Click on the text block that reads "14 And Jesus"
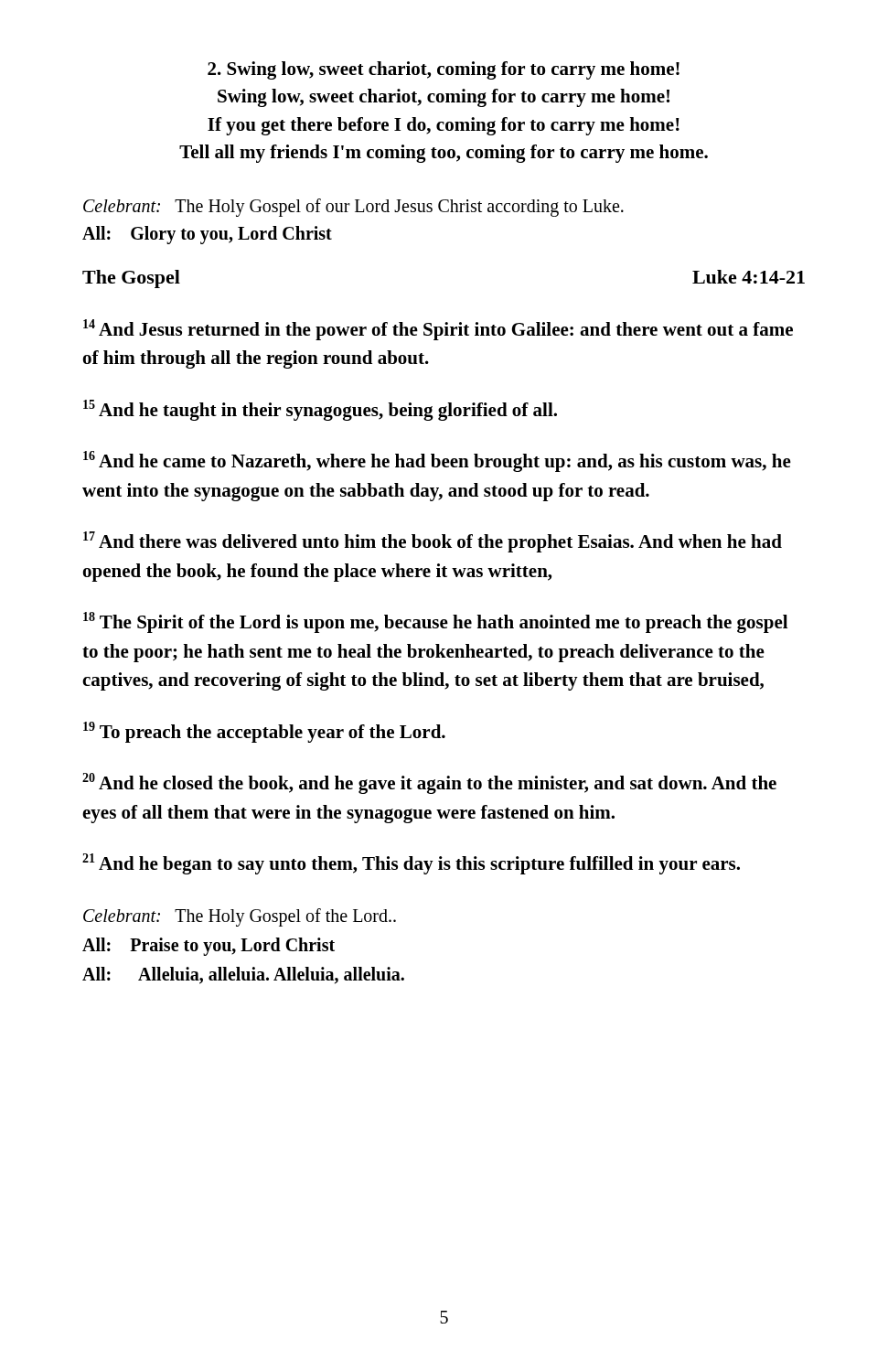This screenshot has height=1372, width=888. click(438, 343)
